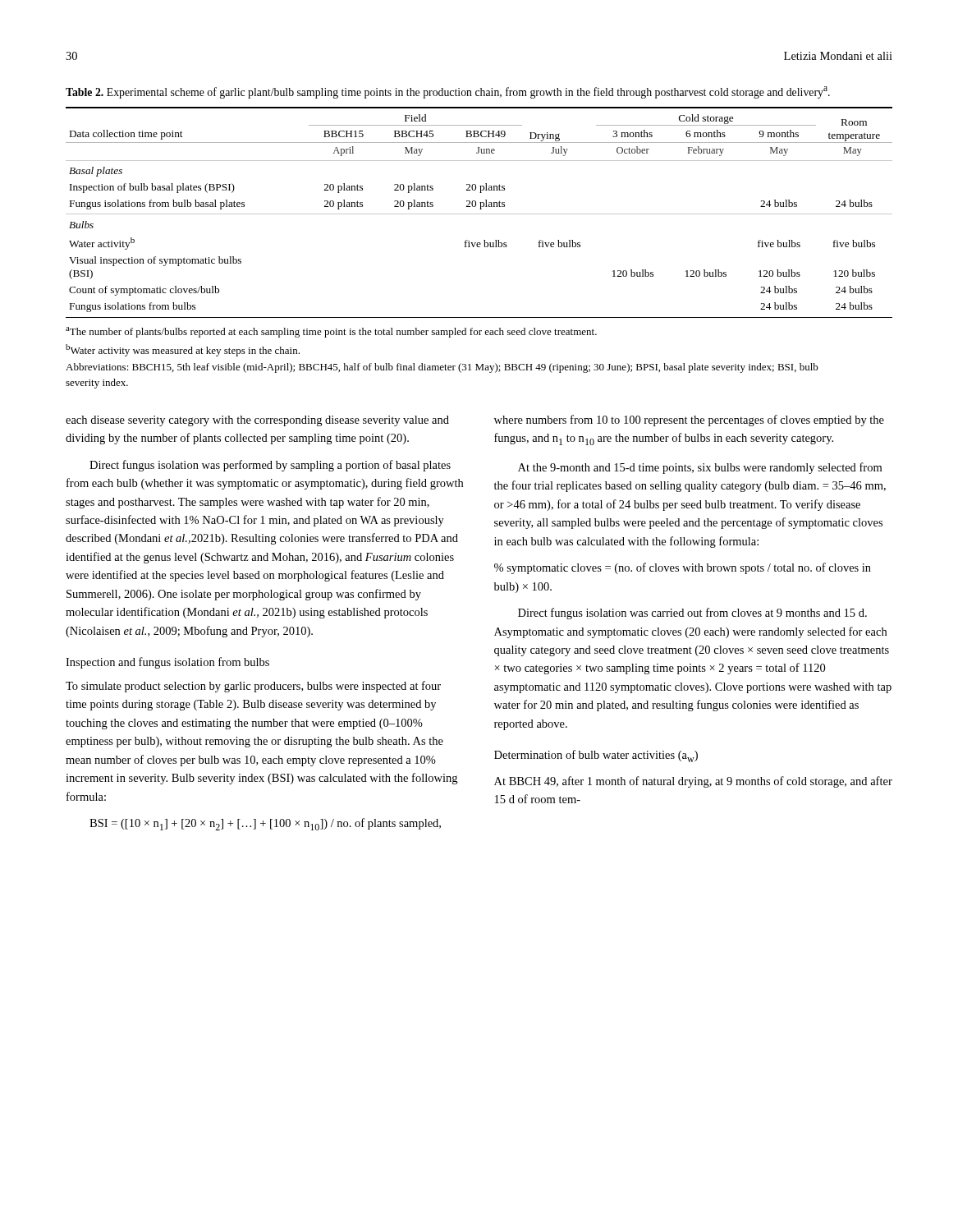The image size is (958, 1232).
Task: Find the text starting "Inspection and fungus isolation from bulbs"
Action: pyautogui.click(x=168, y=662)
